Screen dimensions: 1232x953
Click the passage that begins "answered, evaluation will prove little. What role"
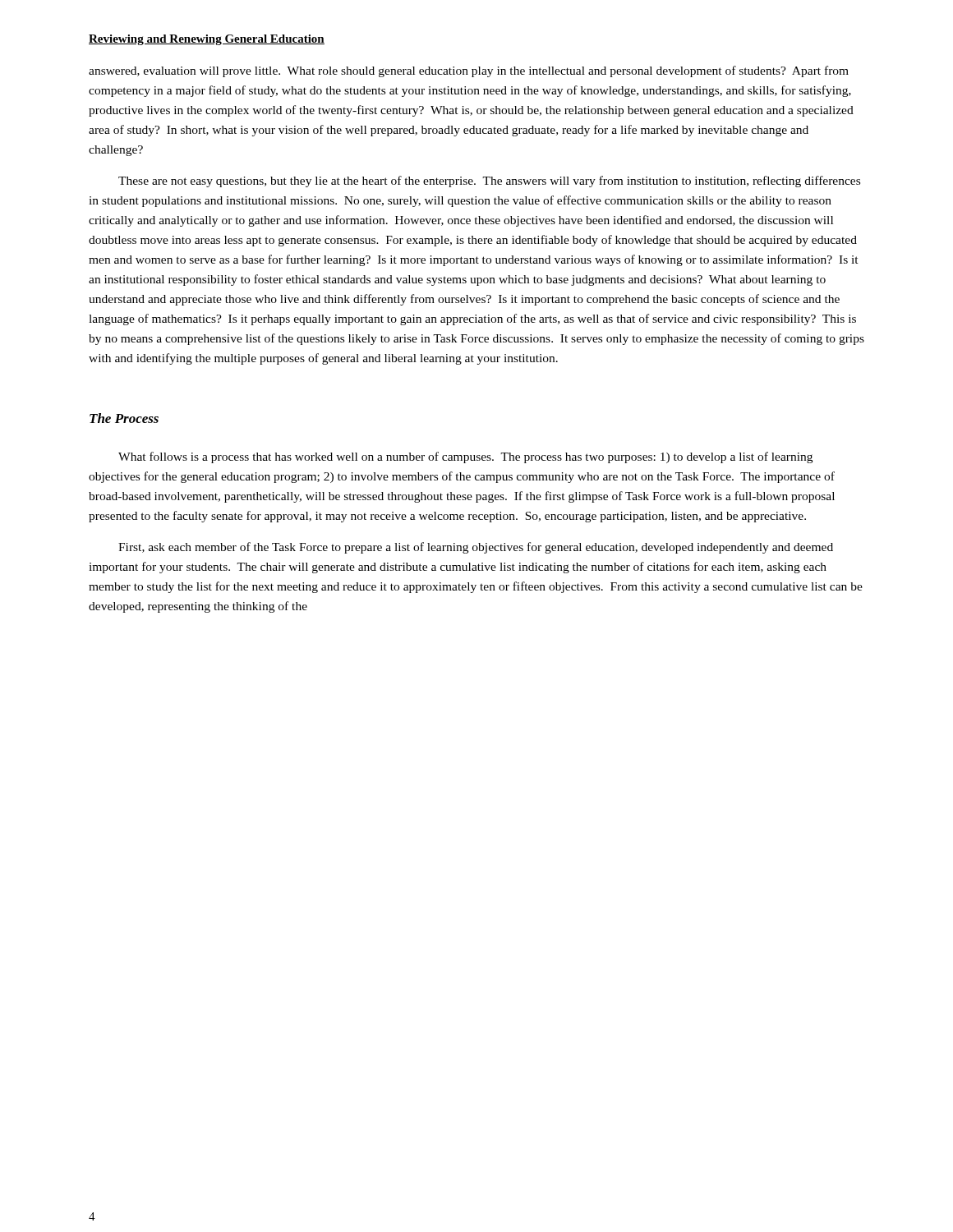pyautogui.click(x=471, y=110)
